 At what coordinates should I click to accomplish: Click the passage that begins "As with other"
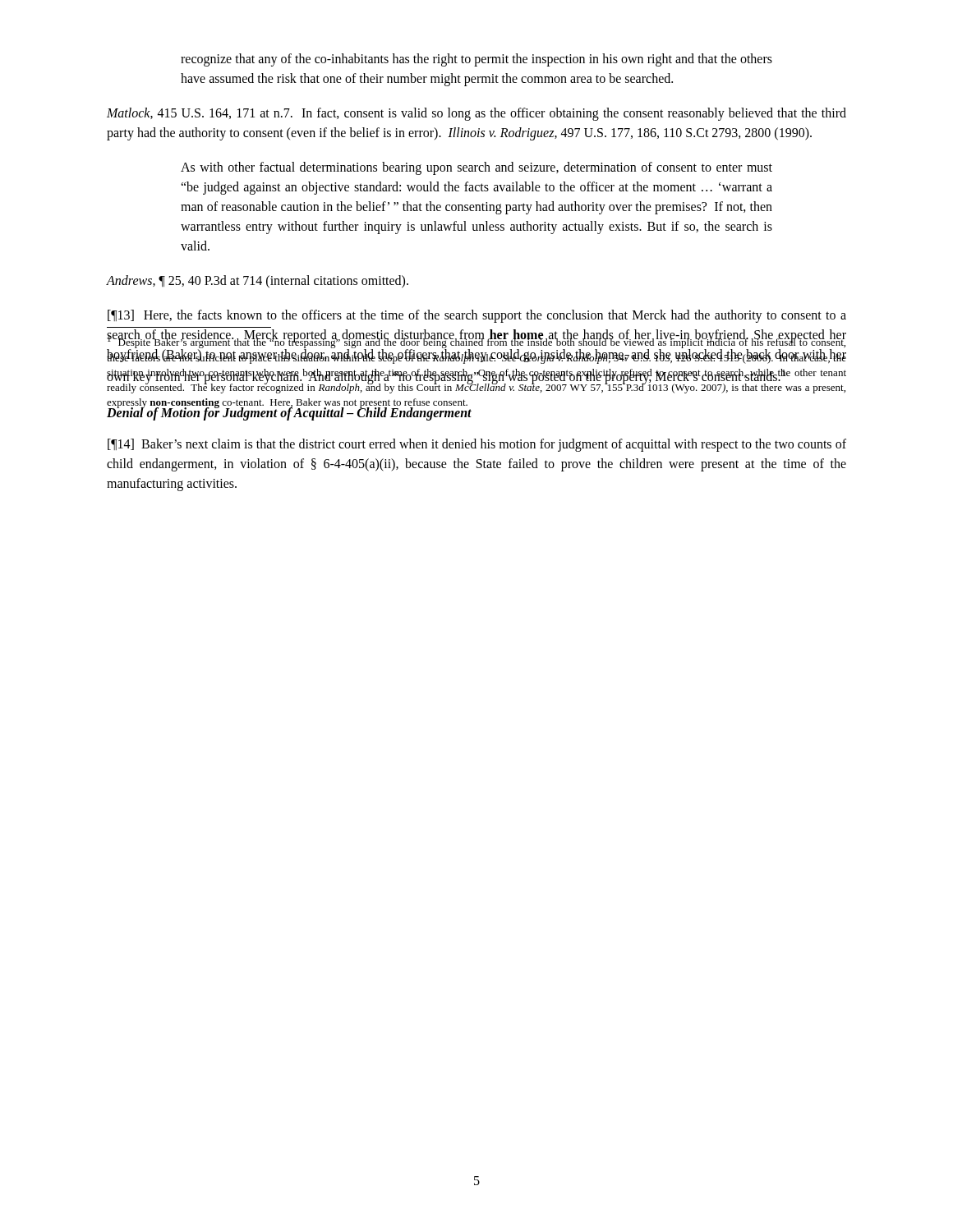pyautogui.click(x=476, y=207)
